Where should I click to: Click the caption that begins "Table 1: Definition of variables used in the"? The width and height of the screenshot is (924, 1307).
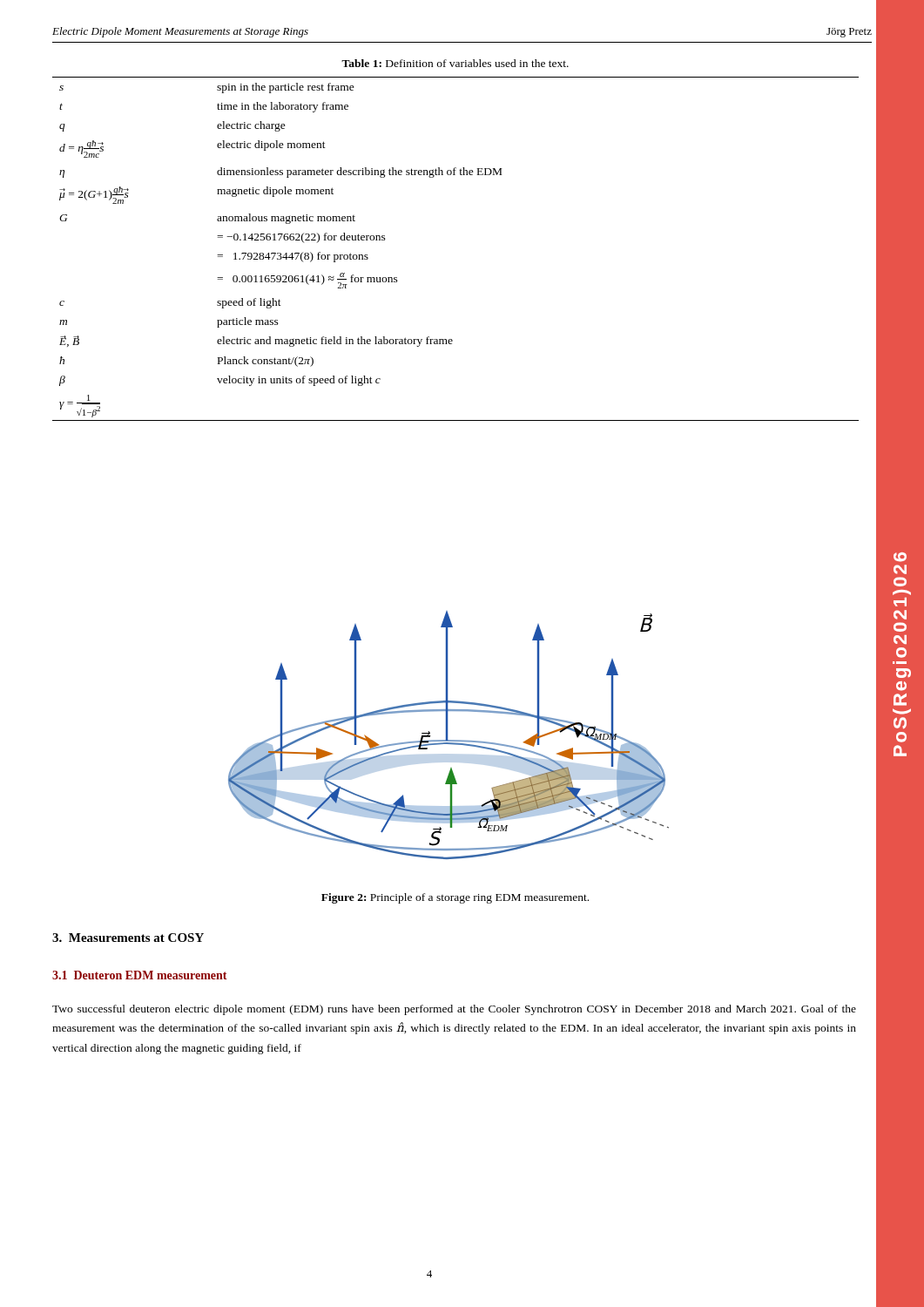point(455,63)
